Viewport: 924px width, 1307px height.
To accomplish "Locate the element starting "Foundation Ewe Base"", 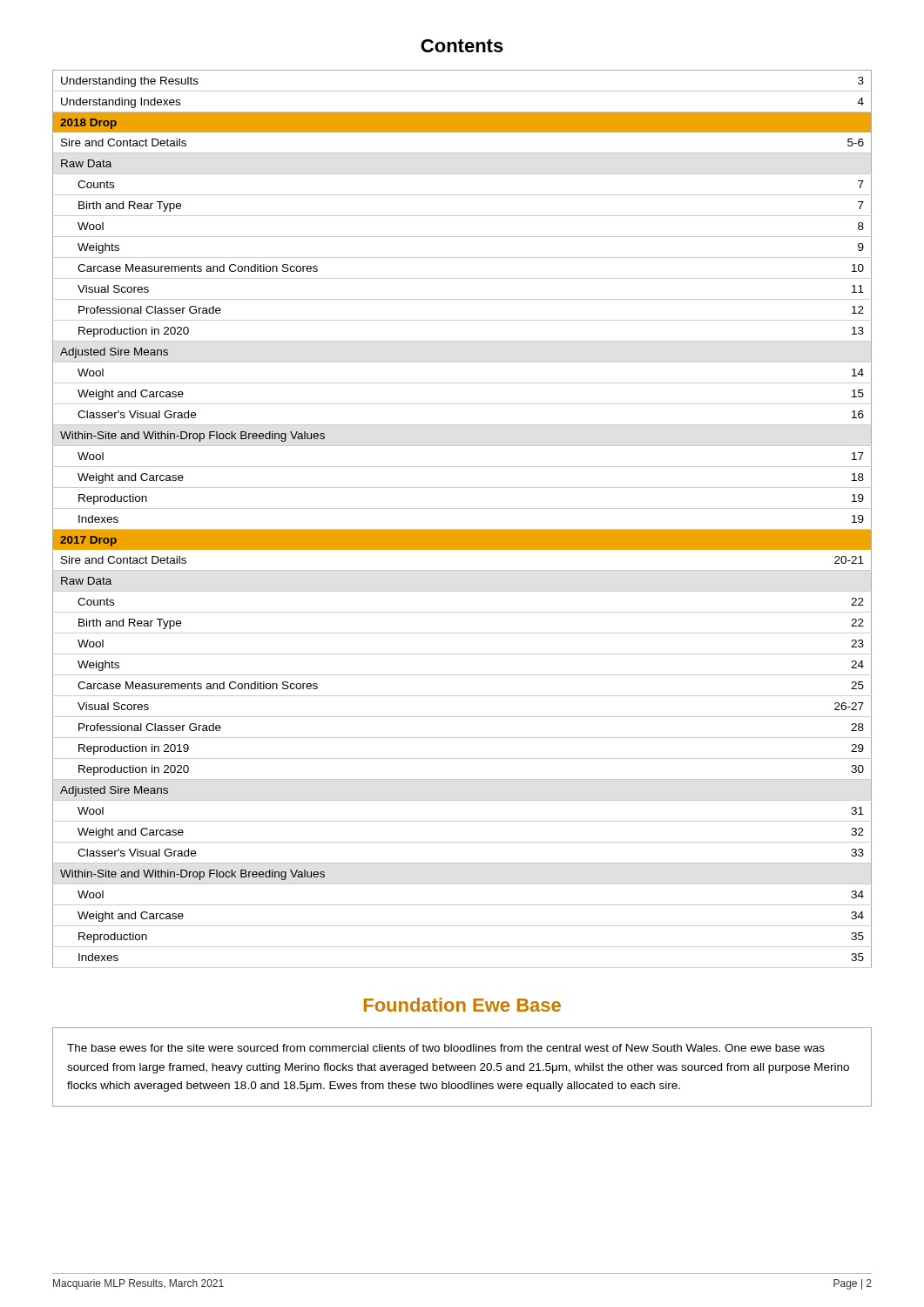I will (x=462, y=1005).
